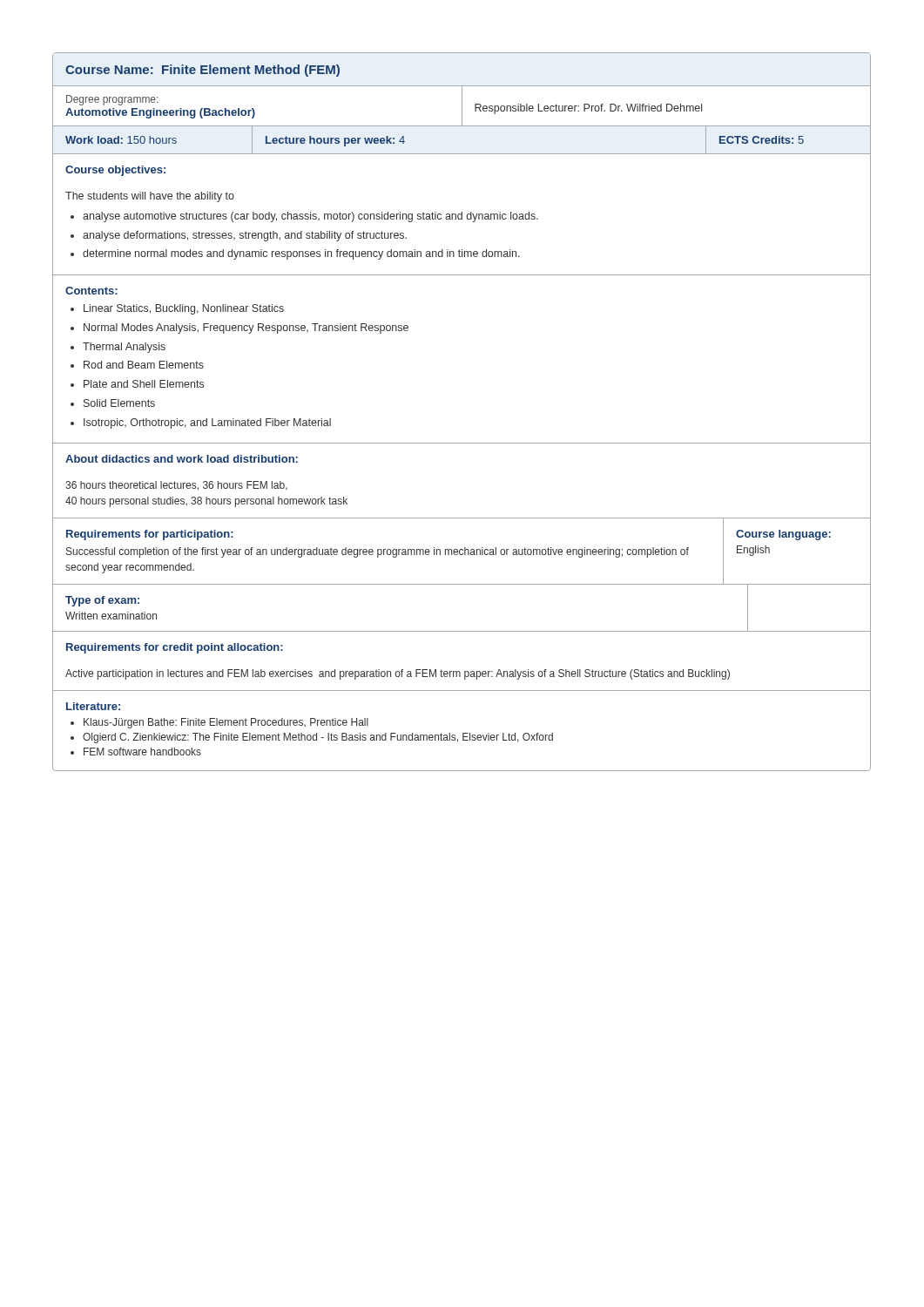Screen dimensions: 1307x924
Task: Locate the list item with the text "Solid Elements"
Action: point(119,403)
